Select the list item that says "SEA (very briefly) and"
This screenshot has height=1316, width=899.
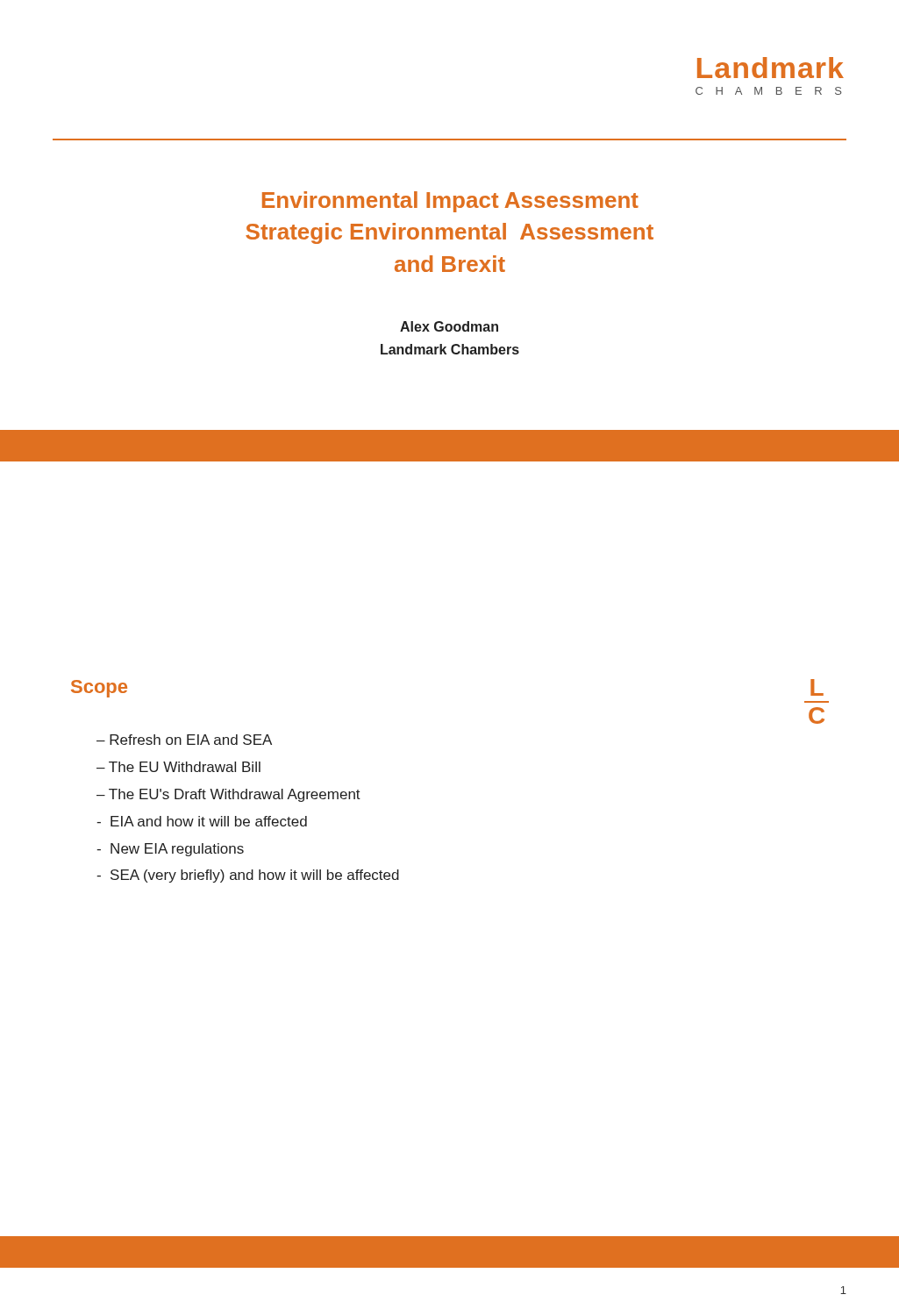[x=248, y=876]
